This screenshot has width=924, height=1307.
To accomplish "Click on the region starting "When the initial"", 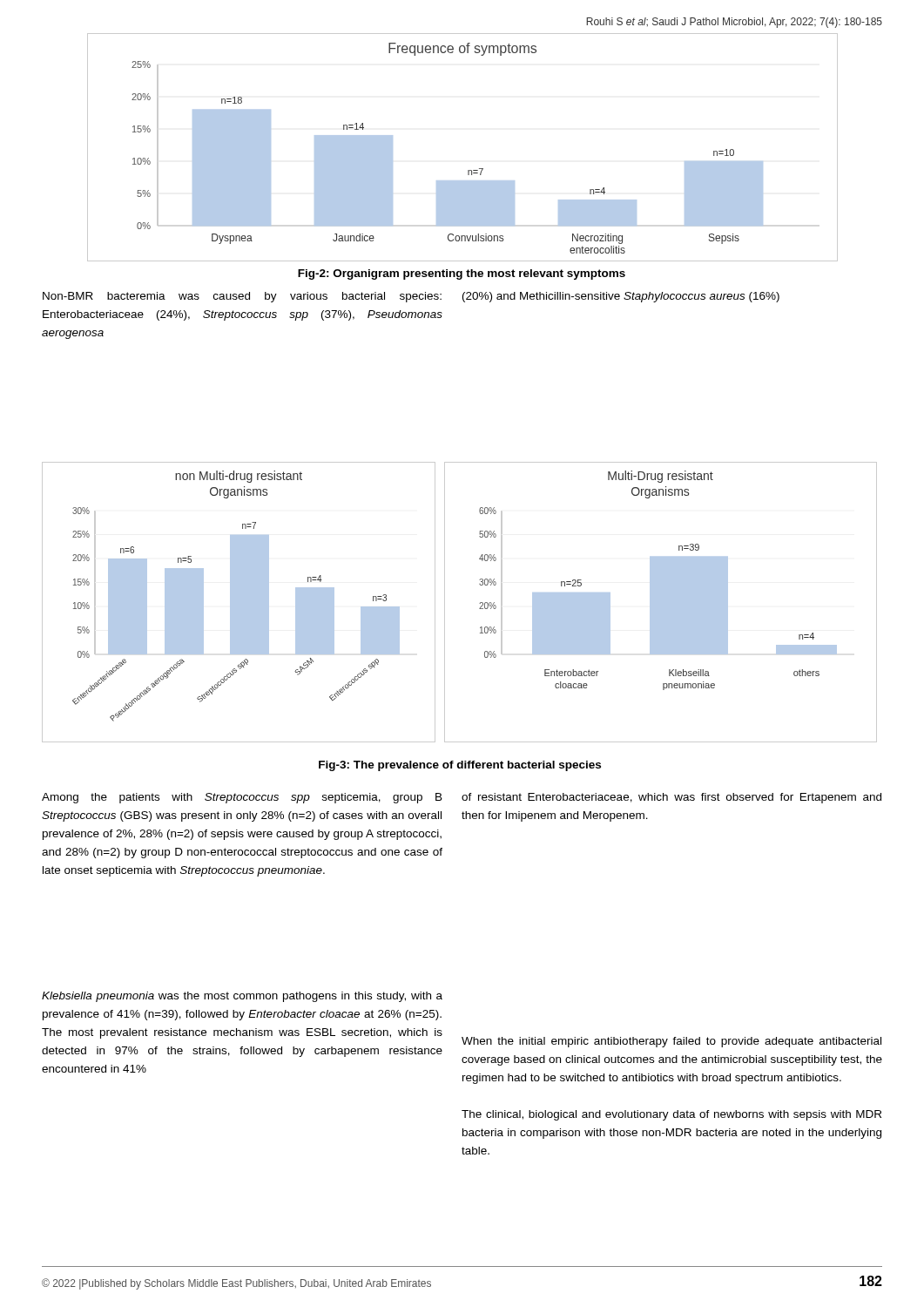I will [x=671, y=1042].
